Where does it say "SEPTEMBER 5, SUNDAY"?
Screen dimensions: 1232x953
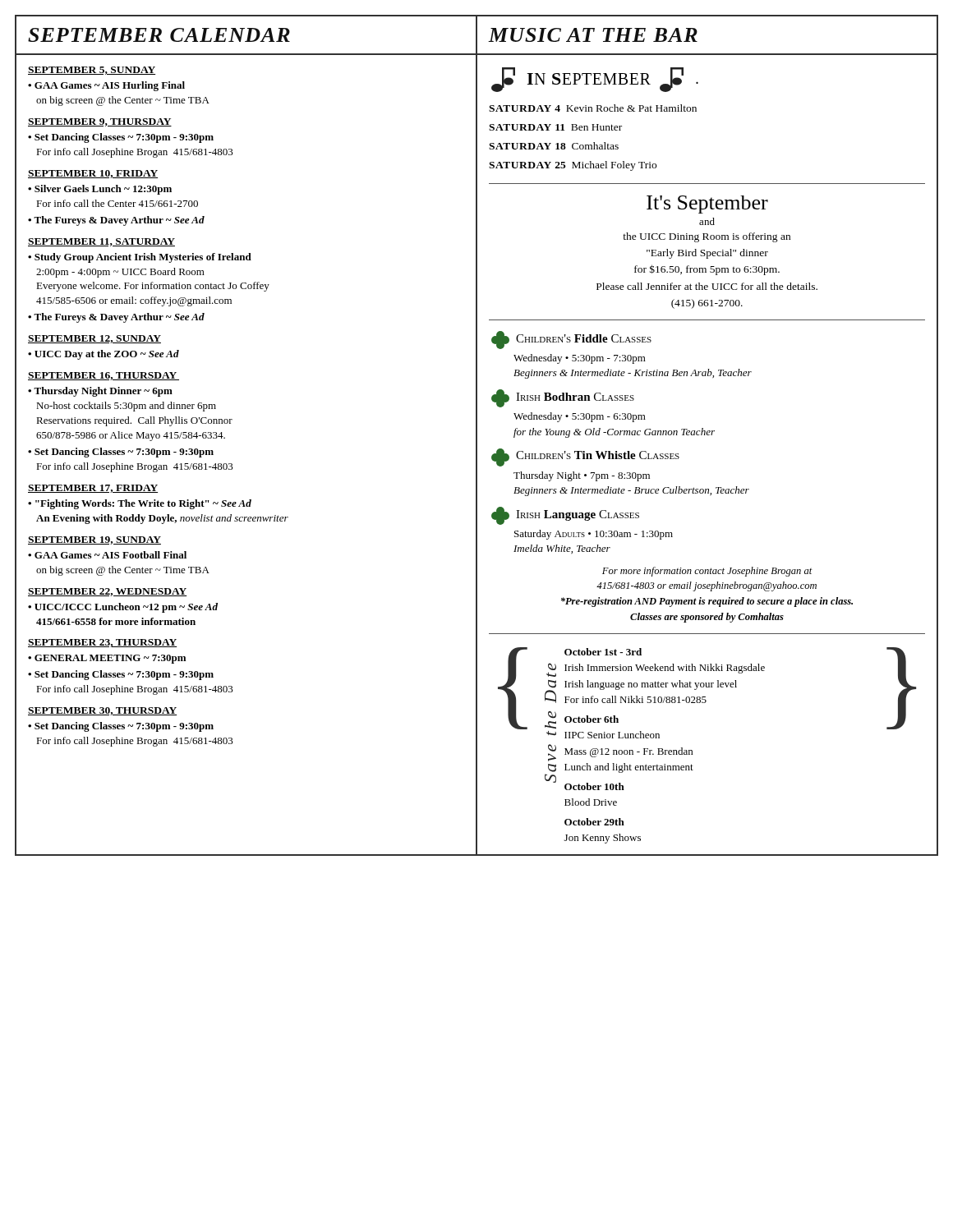pyautogui.click(x=92, y=69)
